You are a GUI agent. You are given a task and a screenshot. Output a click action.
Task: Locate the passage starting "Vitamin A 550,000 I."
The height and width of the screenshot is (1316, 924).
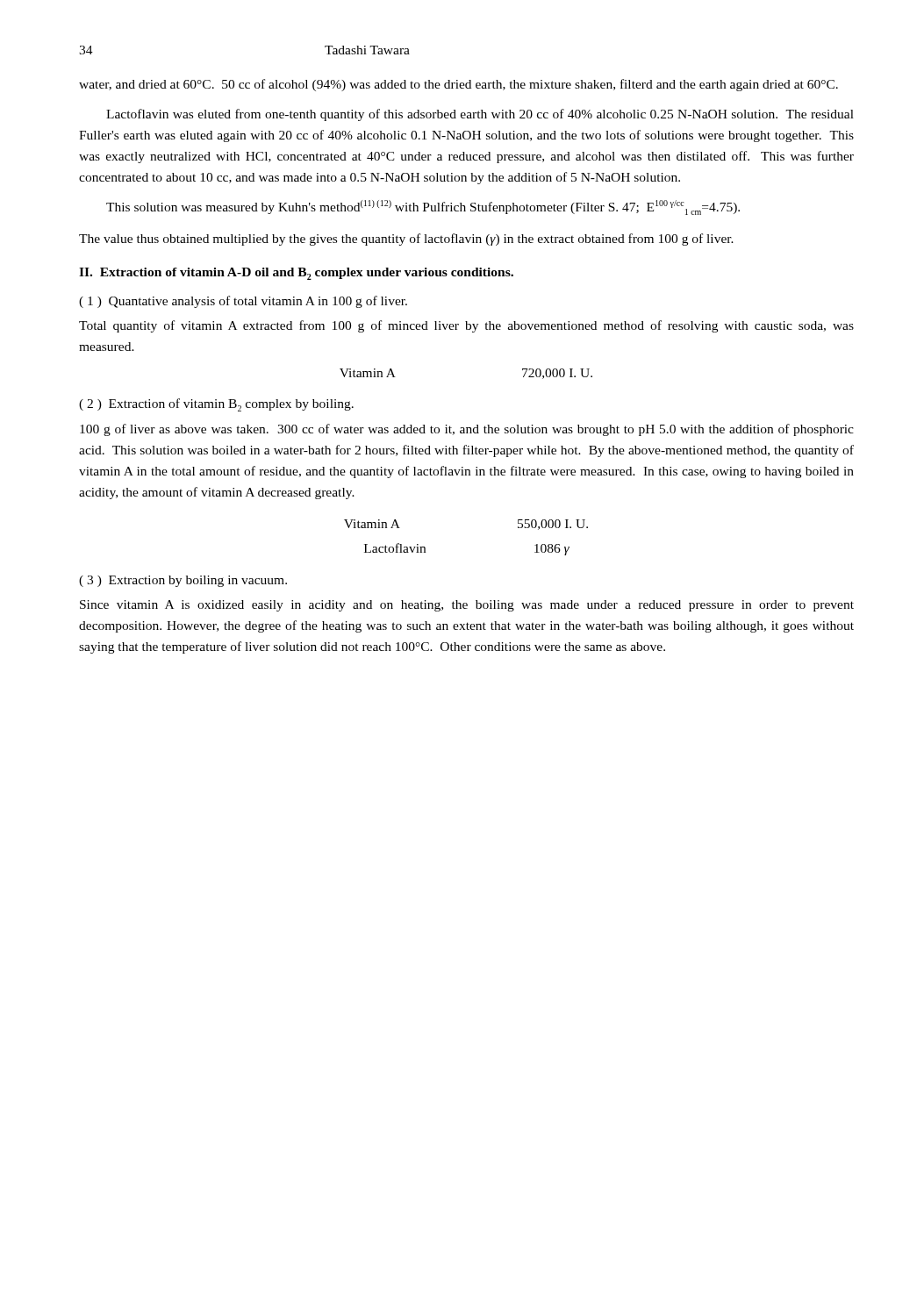(x=367, y=524)
